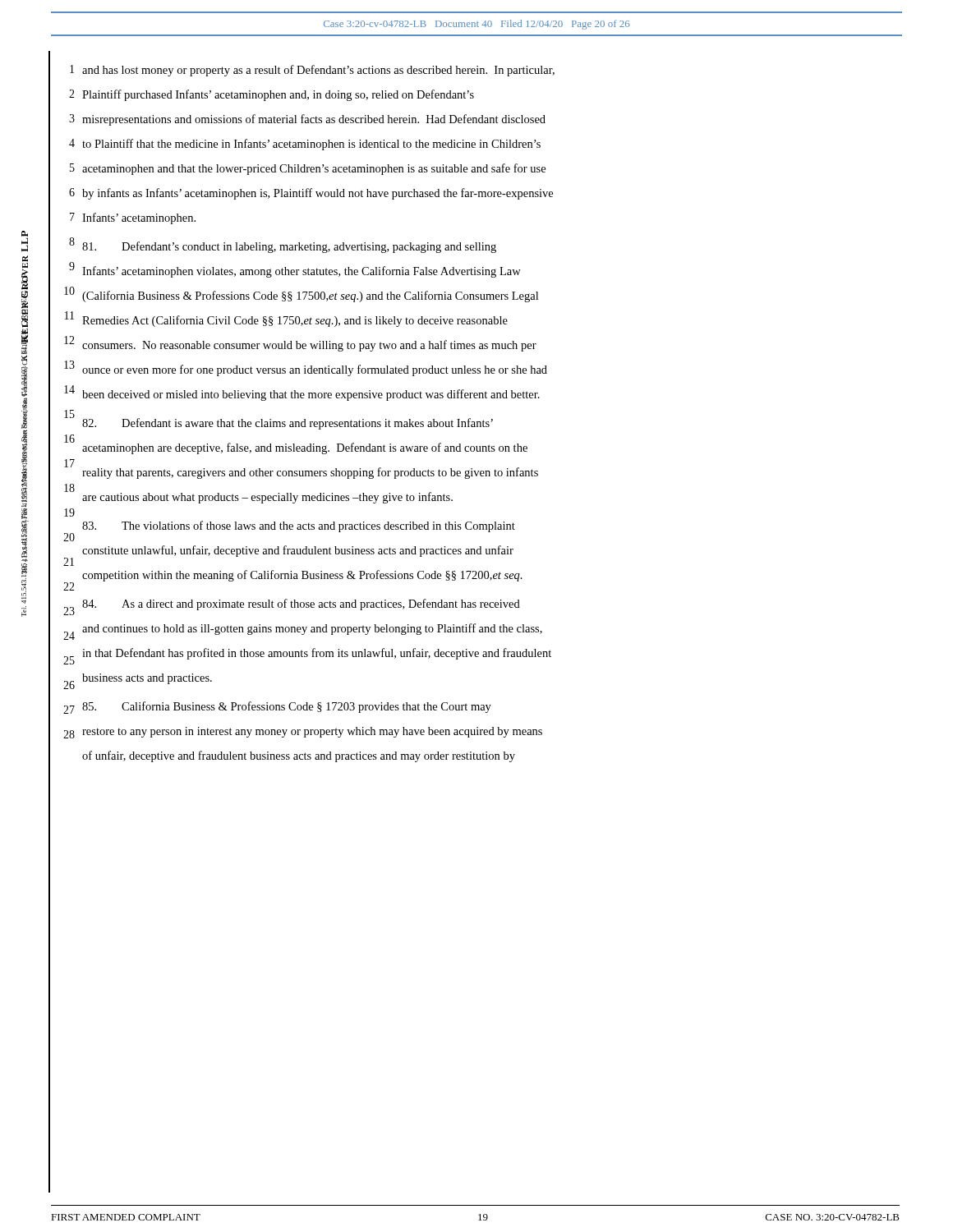The height and width of the screenshot is (1232, 953).
Task: Find the block on this page that starts "California Business &"
Action: pyautogui.click(x=491, y=731)
